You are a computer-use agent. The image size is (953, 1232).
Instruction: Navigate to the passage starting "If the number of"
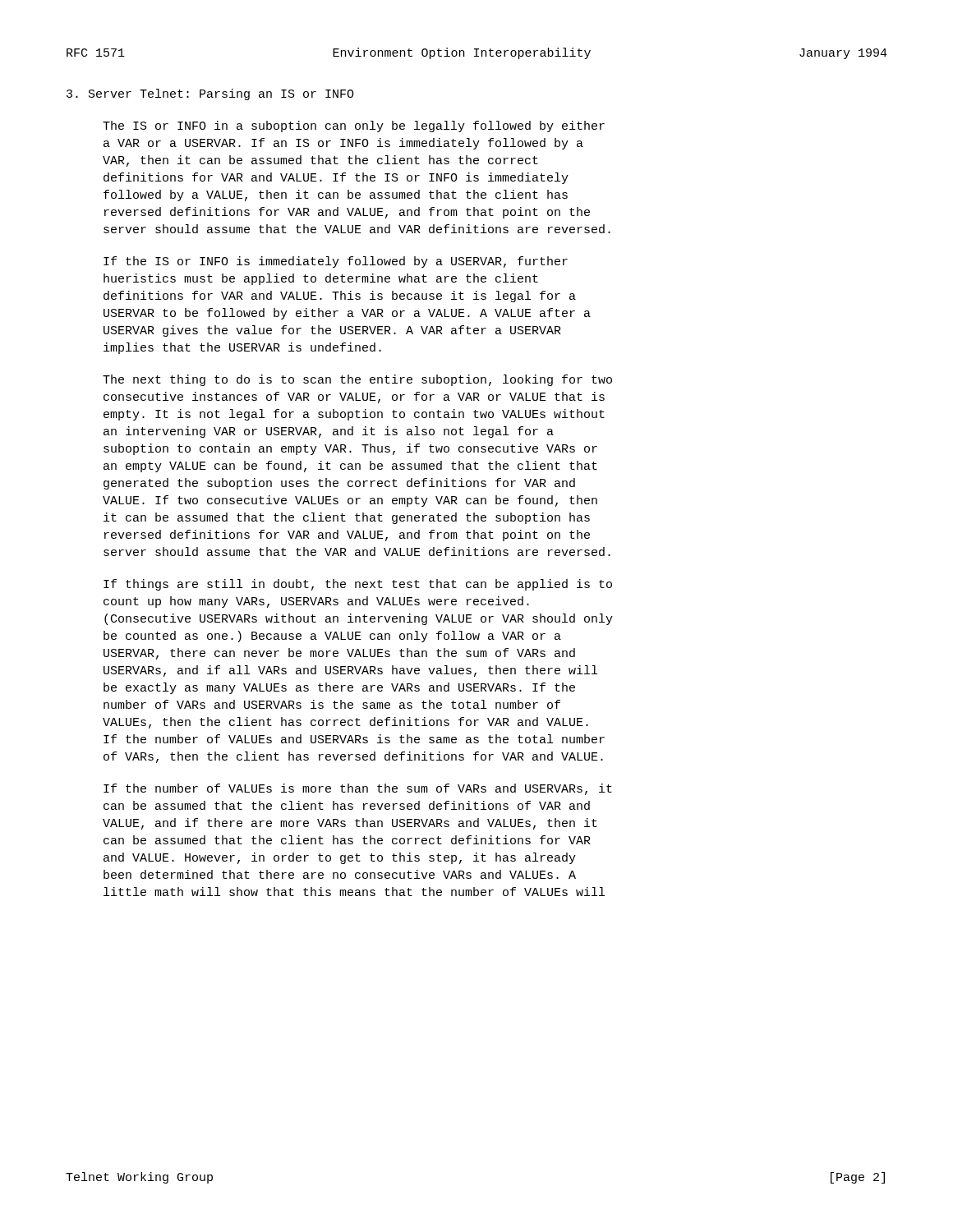click(358, 841)
